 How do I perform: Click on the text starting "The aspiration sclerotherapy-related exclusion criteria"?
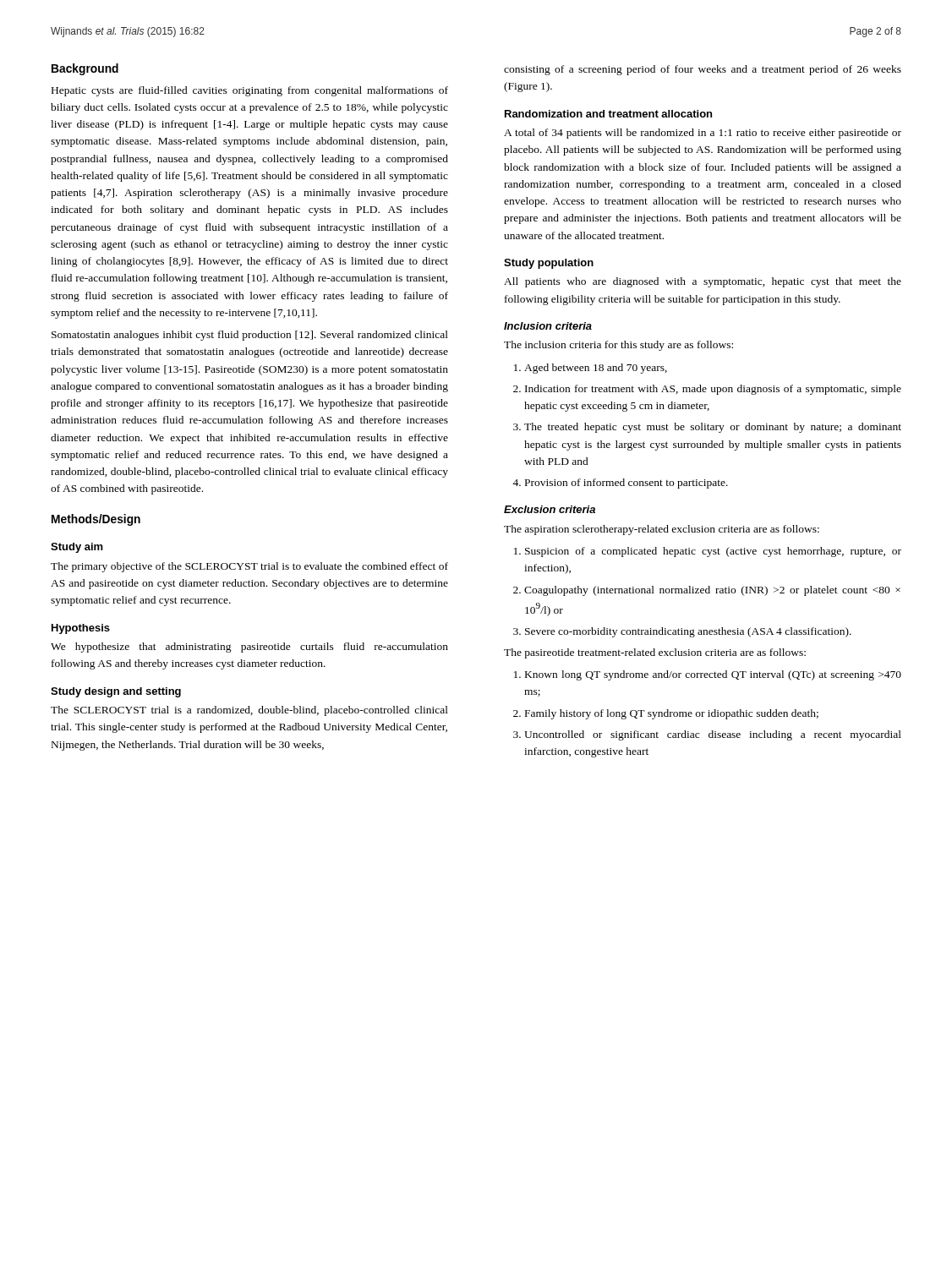click(703, 529)
